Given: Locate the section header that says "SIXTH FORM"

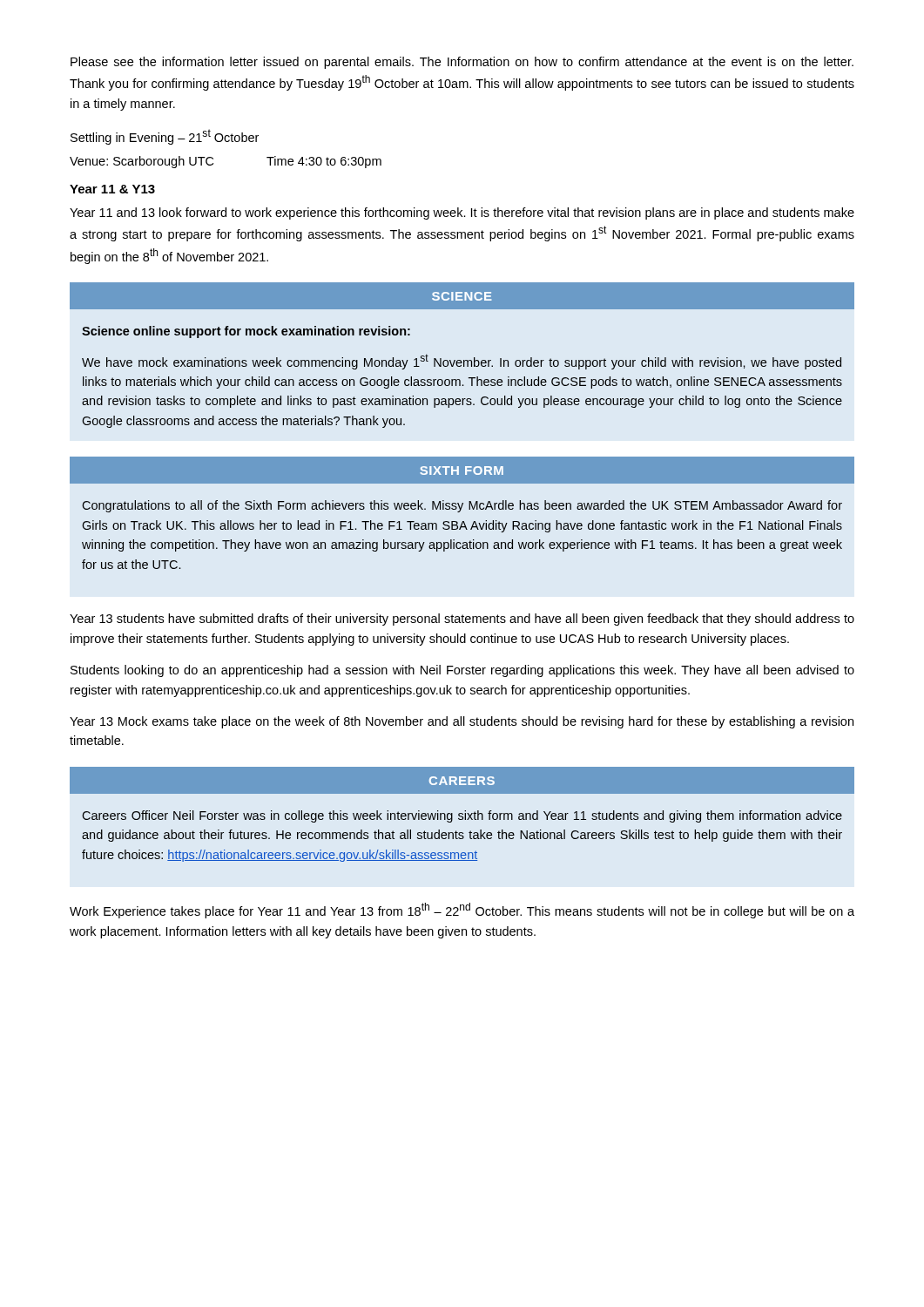Looking at the screenshot, I should click(x=462, y=470).
